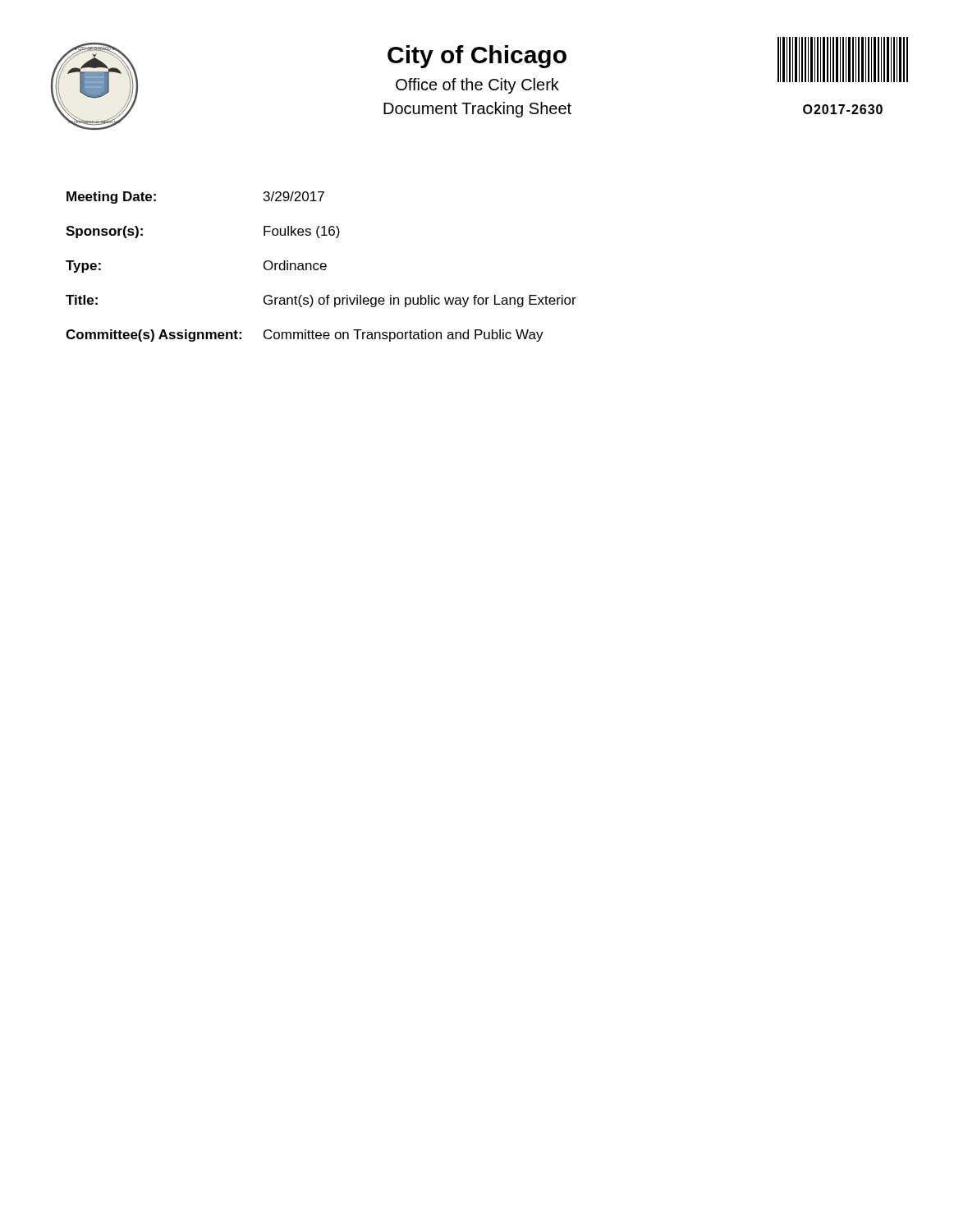Locate the text starting "Meeting Date:"

111,197
